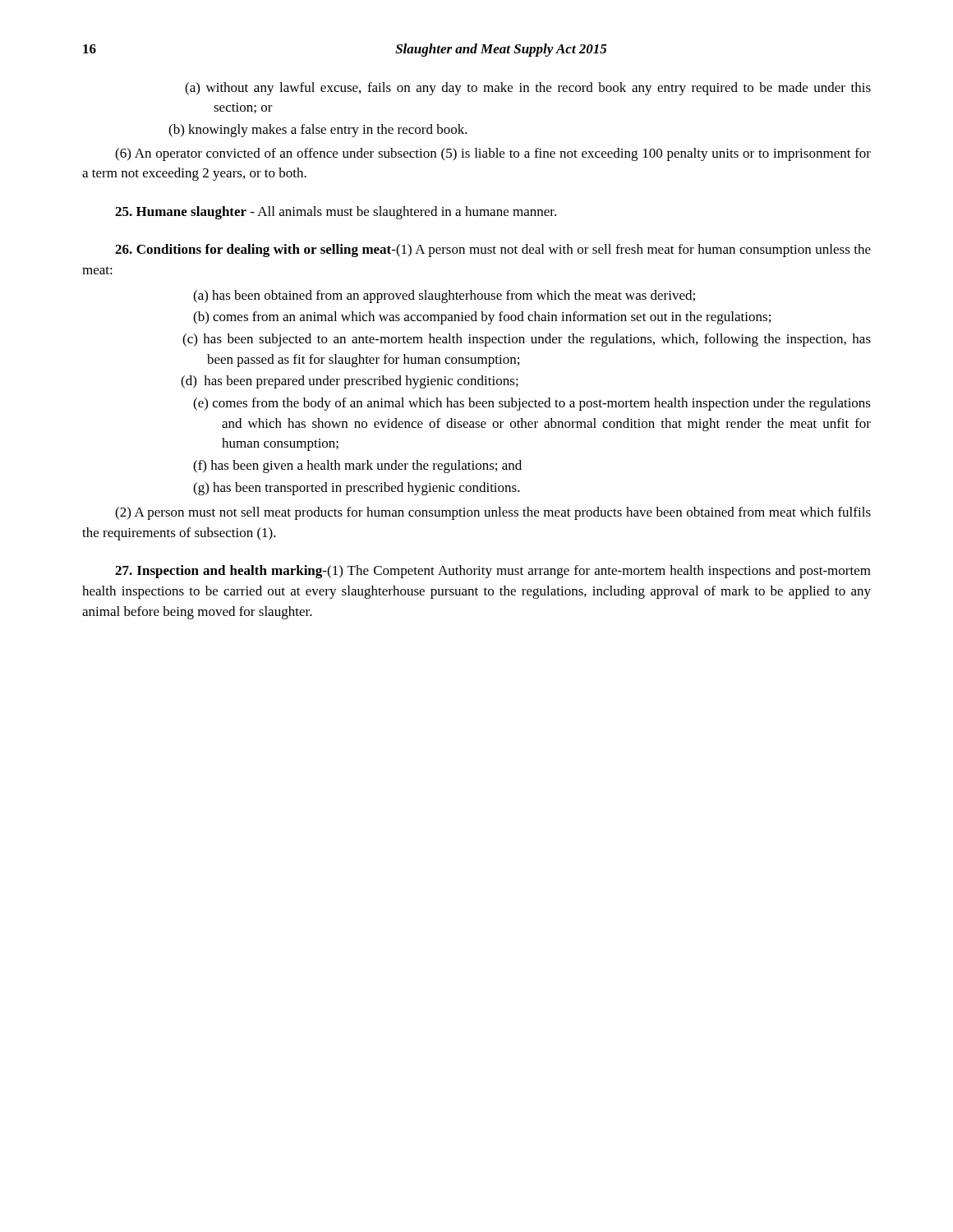Navigate to the element starting "26. Conditions for dealing with or selling meat-(1)"
Viewport: 953px width, 1232px height.
coord(476,260)
